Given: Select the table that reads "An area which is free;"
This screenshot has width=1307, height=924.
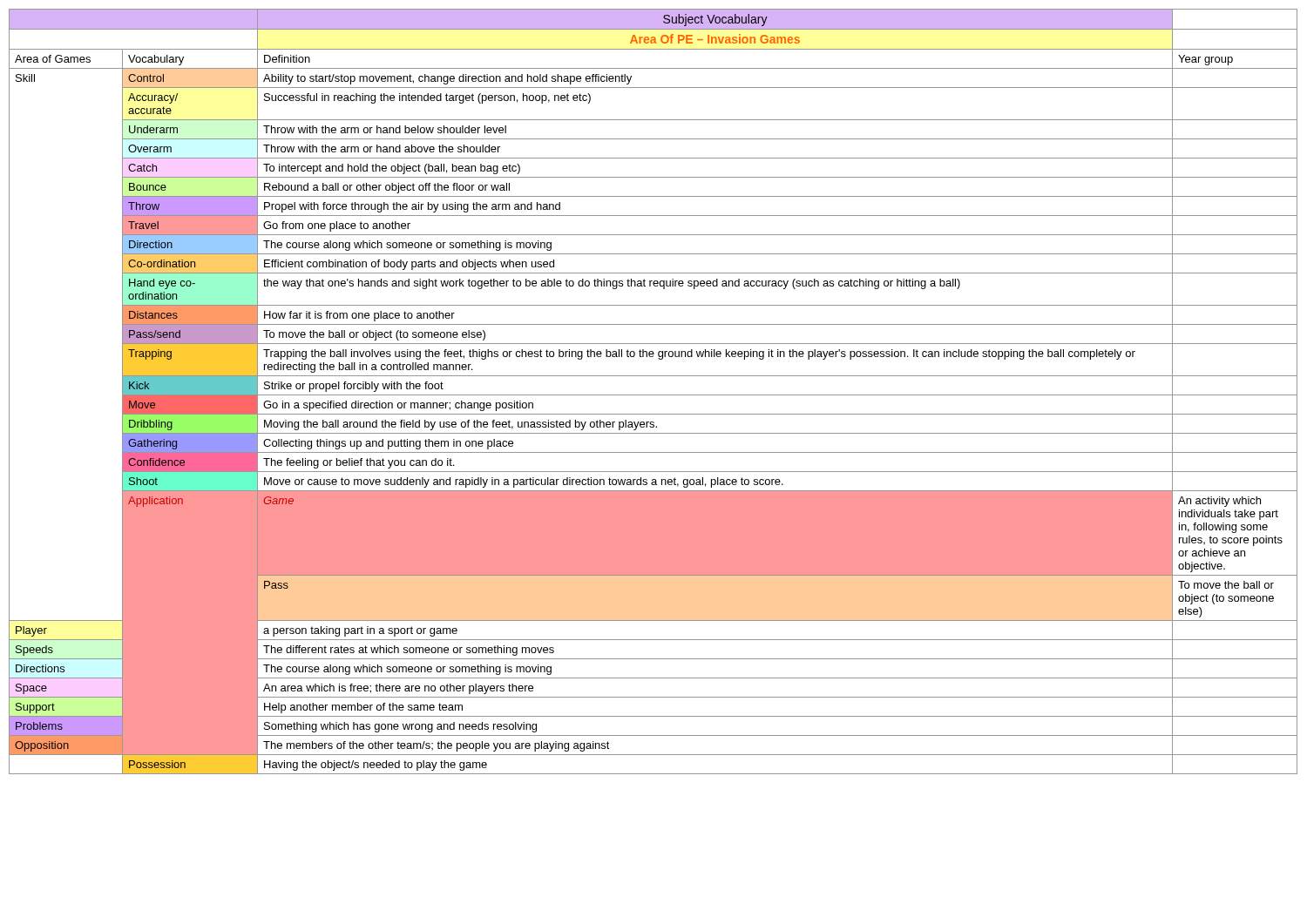Looking at the screenshot, I should coord(653,391).
